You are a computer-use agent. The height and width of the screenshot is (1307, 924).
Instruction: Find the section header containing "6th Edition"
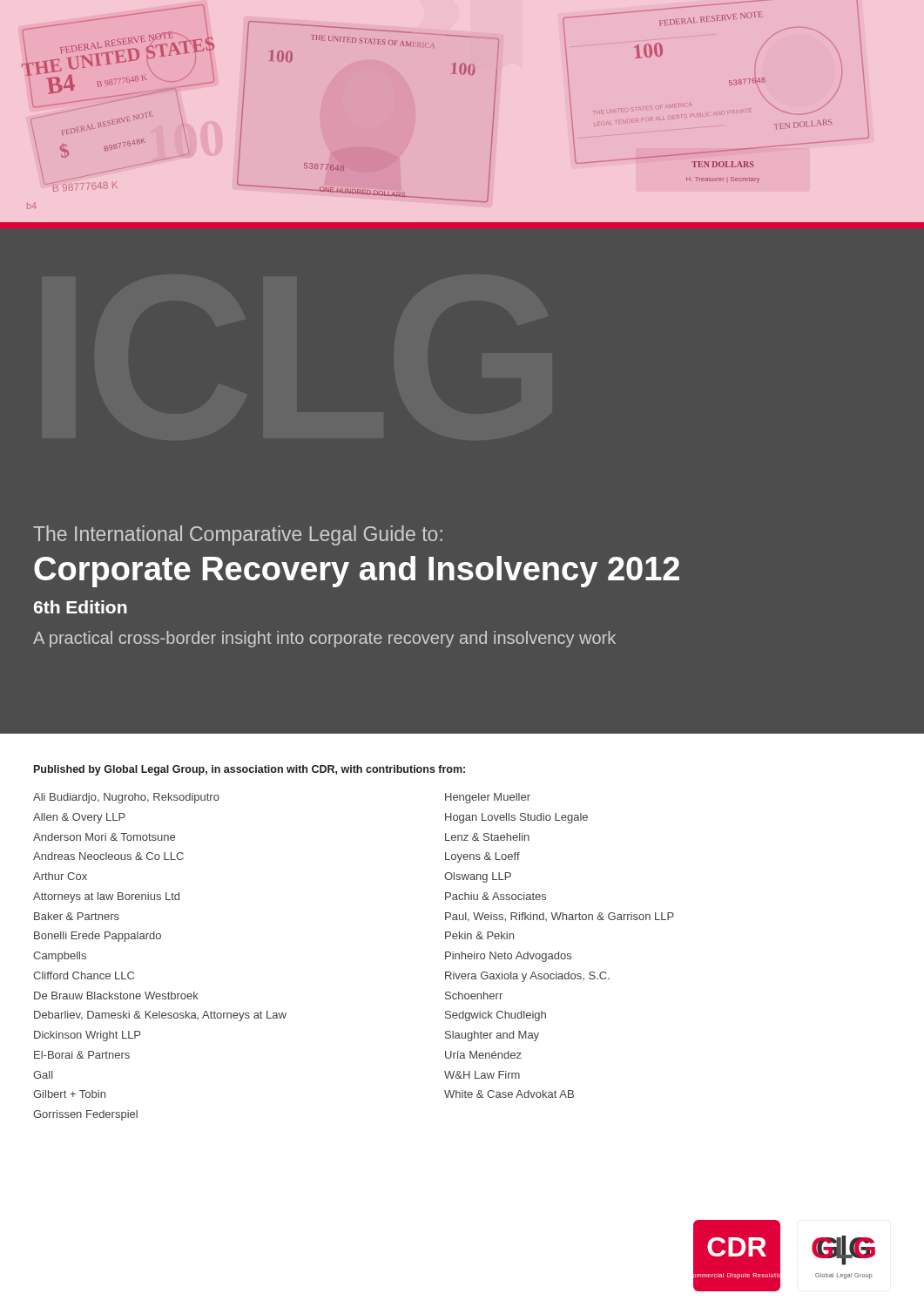tap(80, 607)
